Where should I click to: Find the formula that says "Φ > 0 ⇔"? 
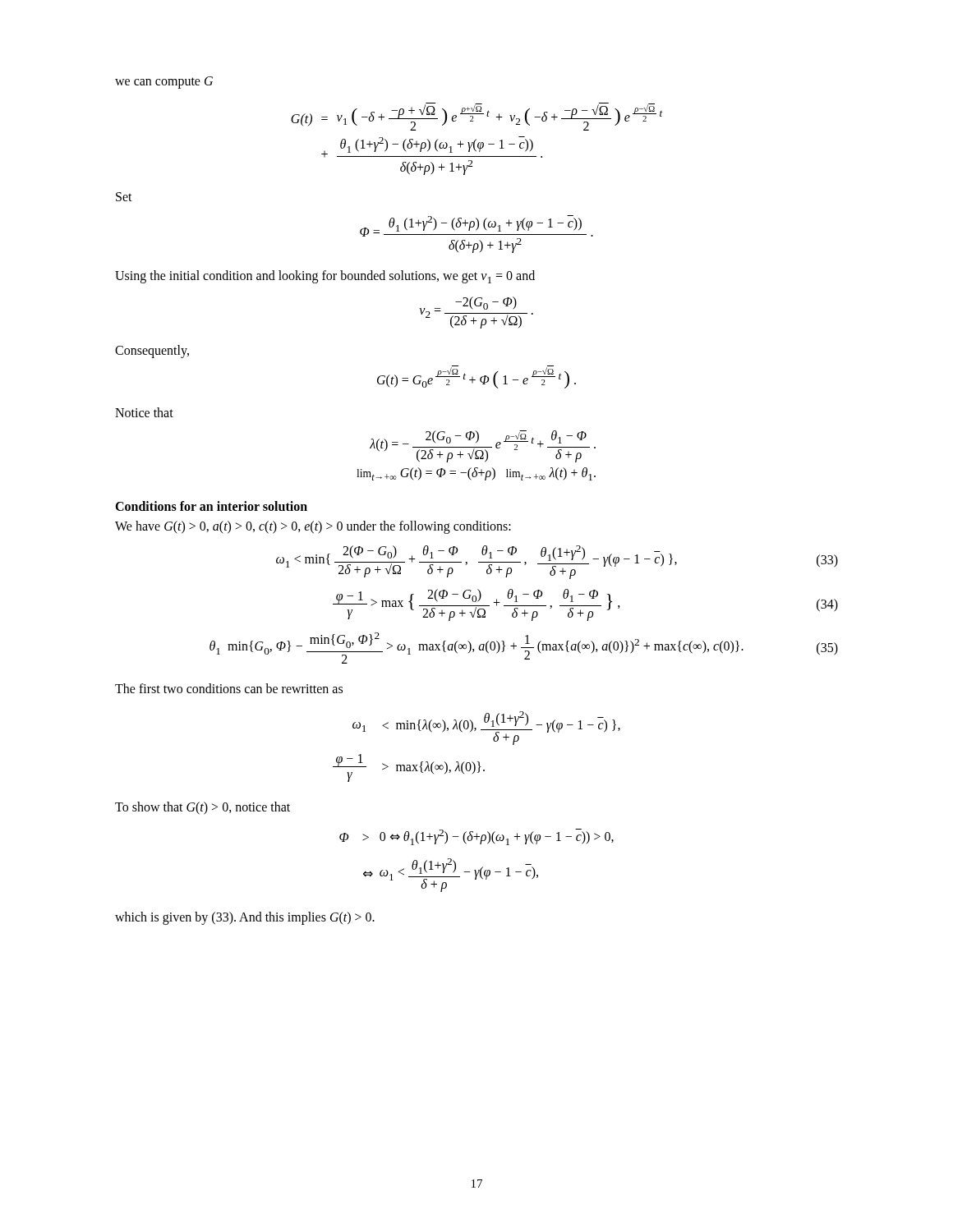476,859
